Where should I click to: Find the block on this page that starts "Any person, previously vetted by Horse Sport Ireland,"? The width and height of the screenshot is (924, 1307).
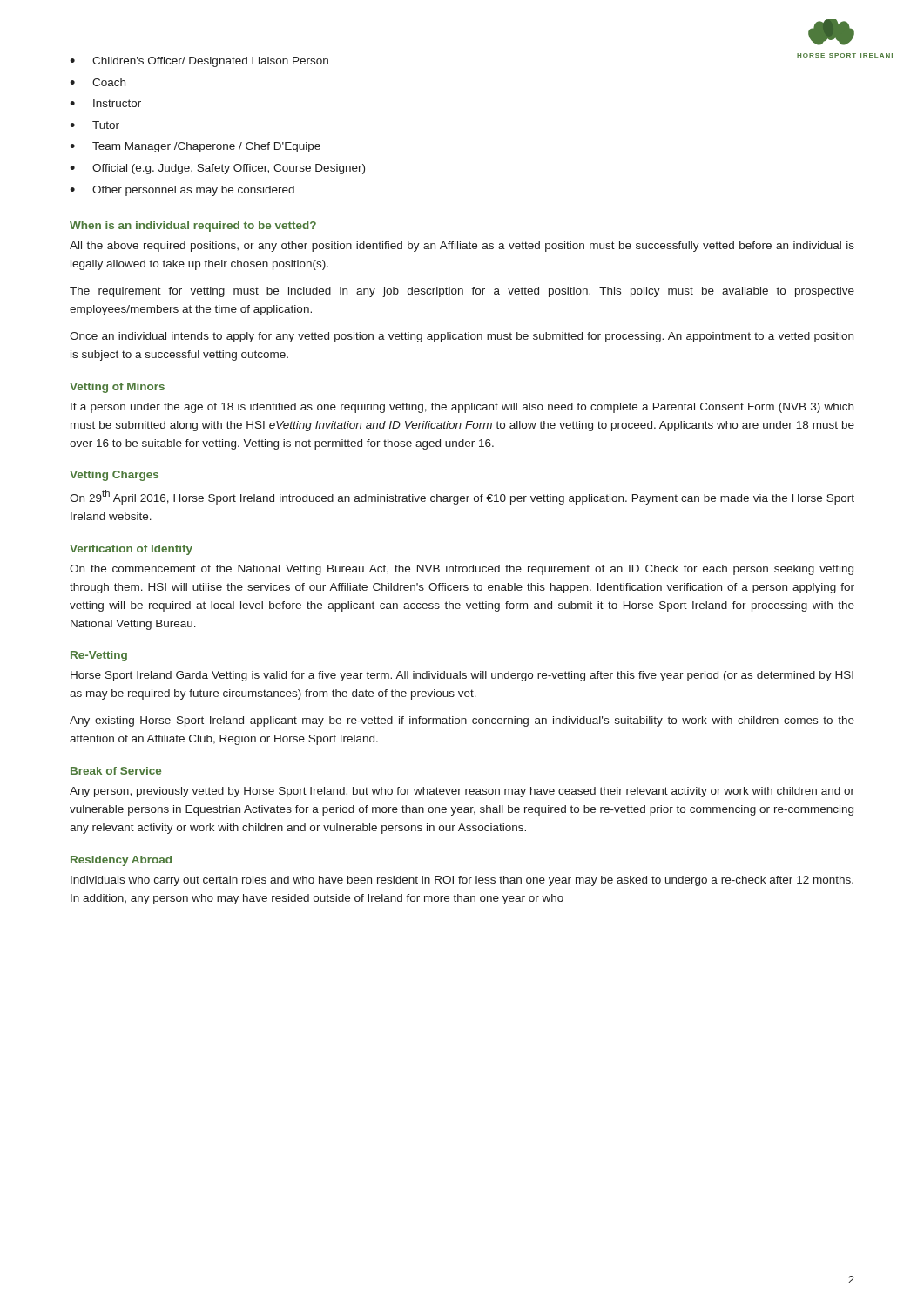(462, 809)
